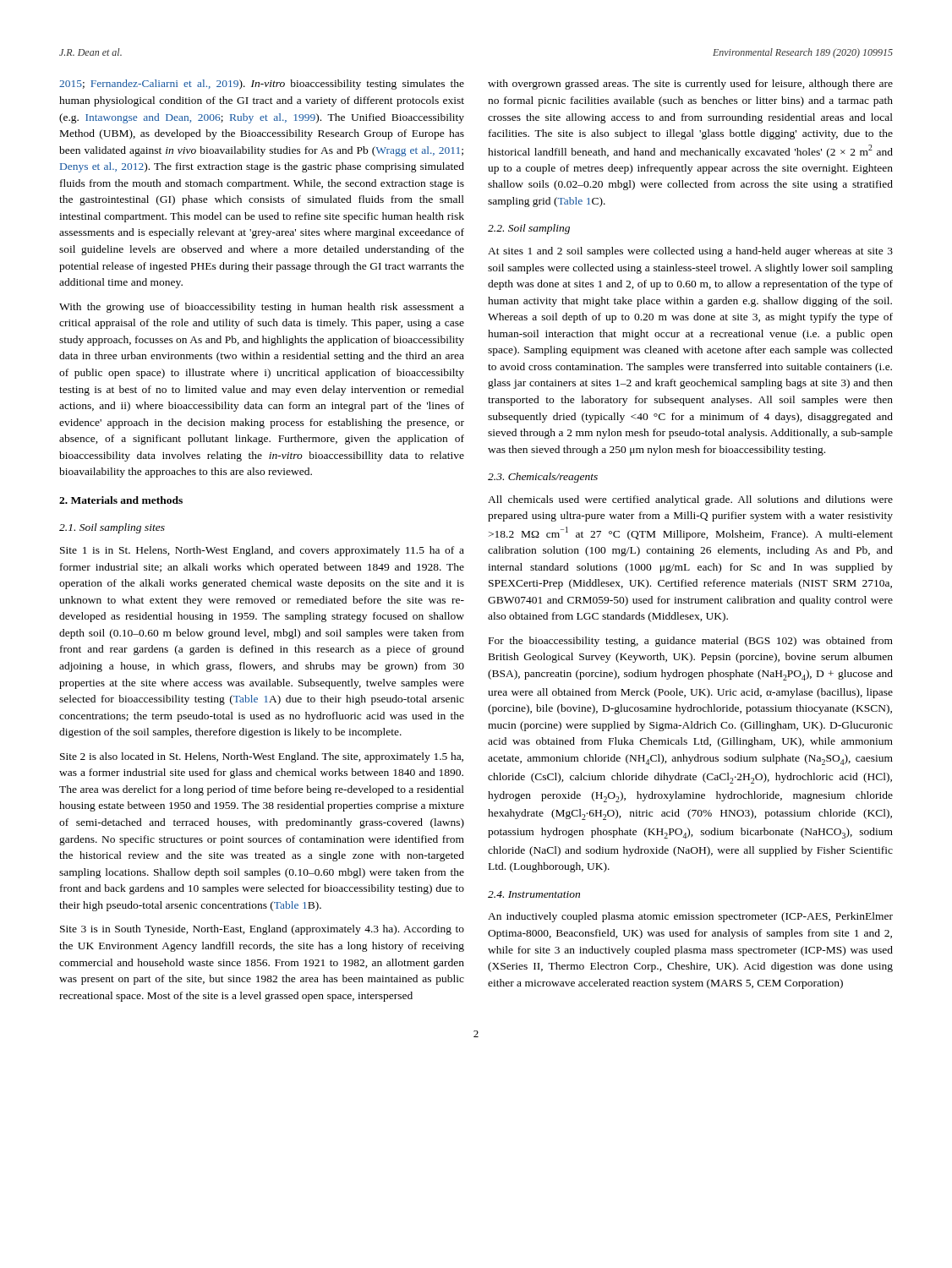Find "2.4. Instrumentation" on this page
Viewport: 952px width, 1268px height.
click(534, 894)
